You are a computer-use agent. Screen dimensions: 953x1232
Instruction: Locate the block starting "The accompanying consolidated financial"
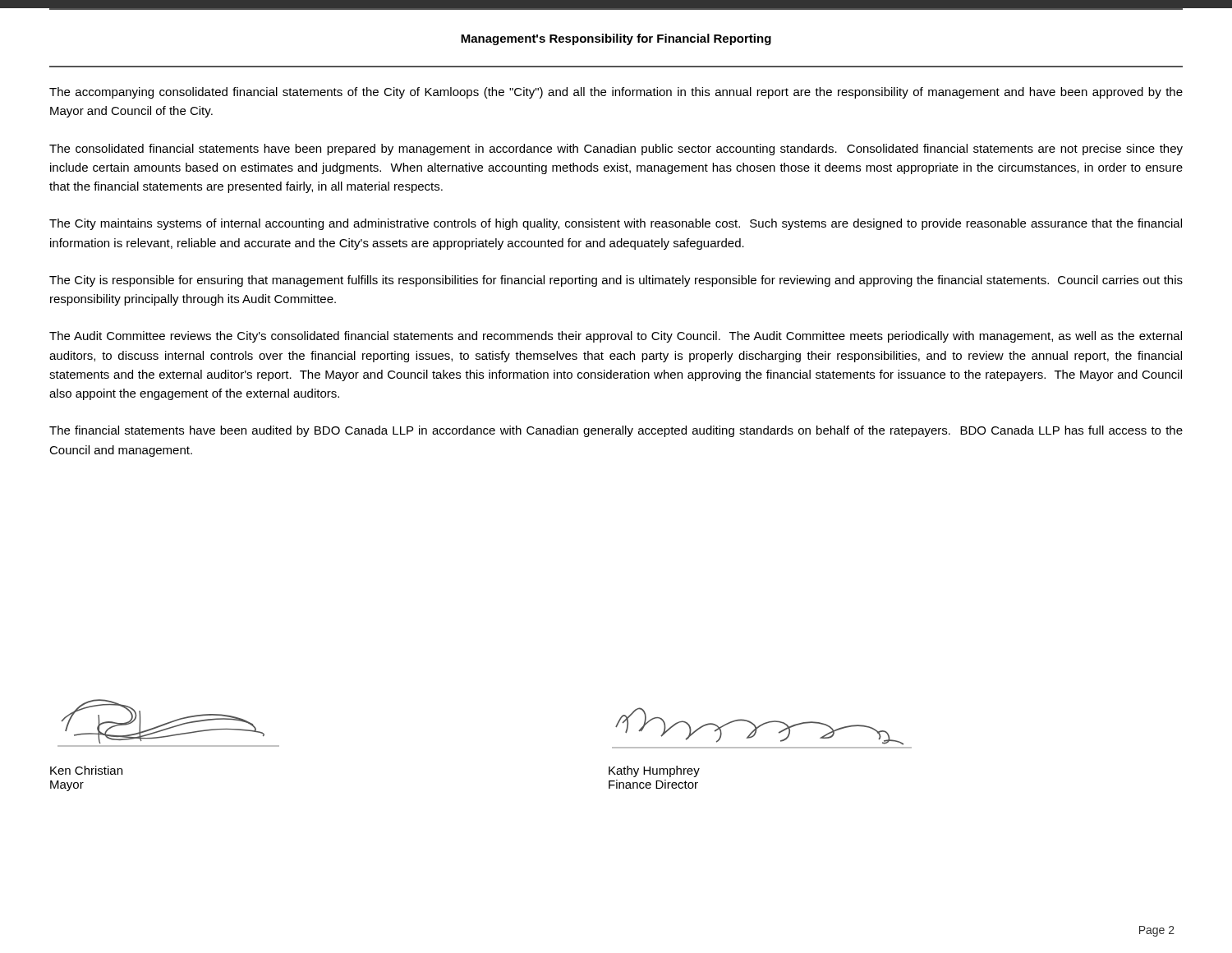tap(616, 101)
